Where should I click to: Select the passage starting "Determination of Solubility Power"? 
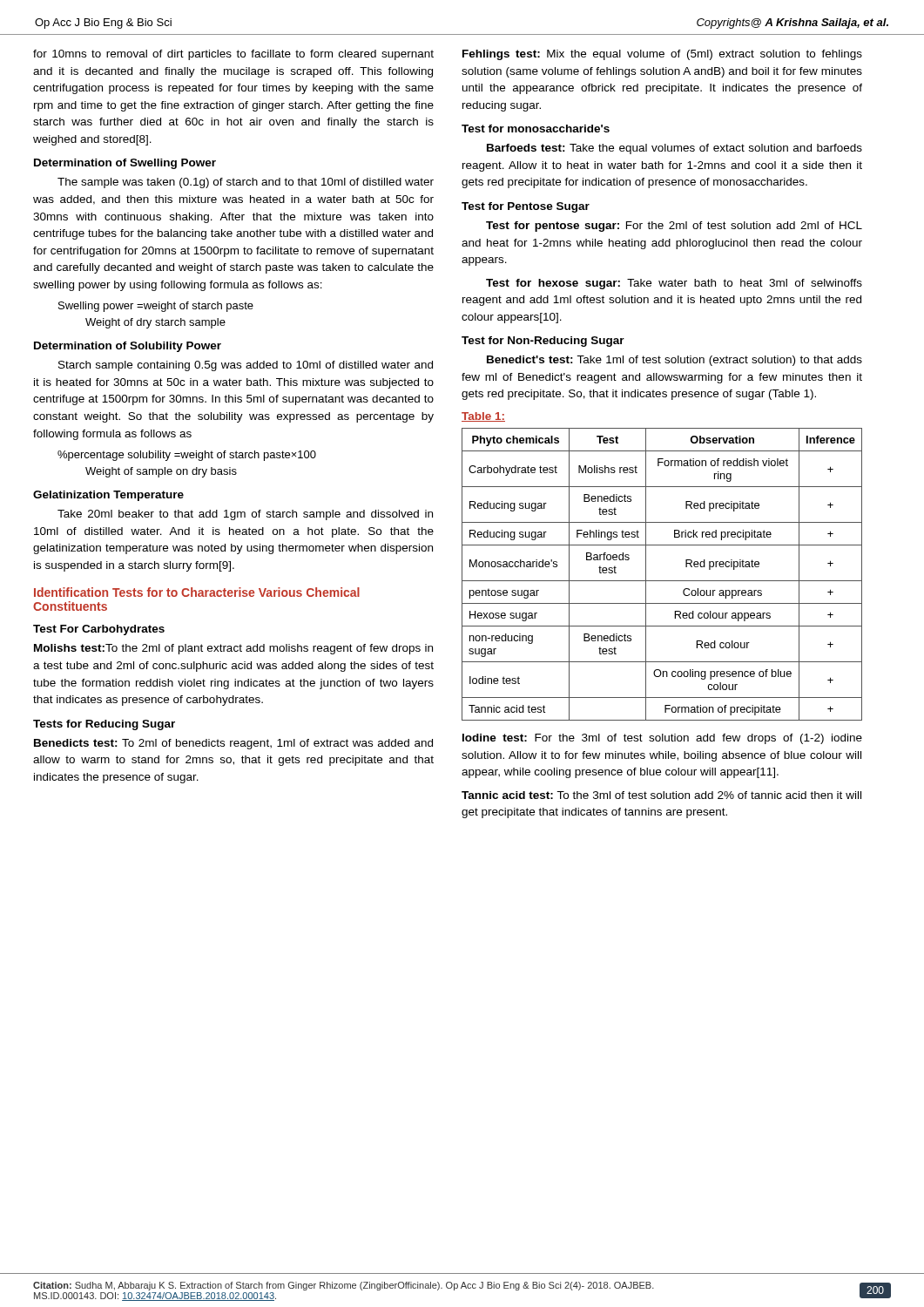(x=127, y=346)
